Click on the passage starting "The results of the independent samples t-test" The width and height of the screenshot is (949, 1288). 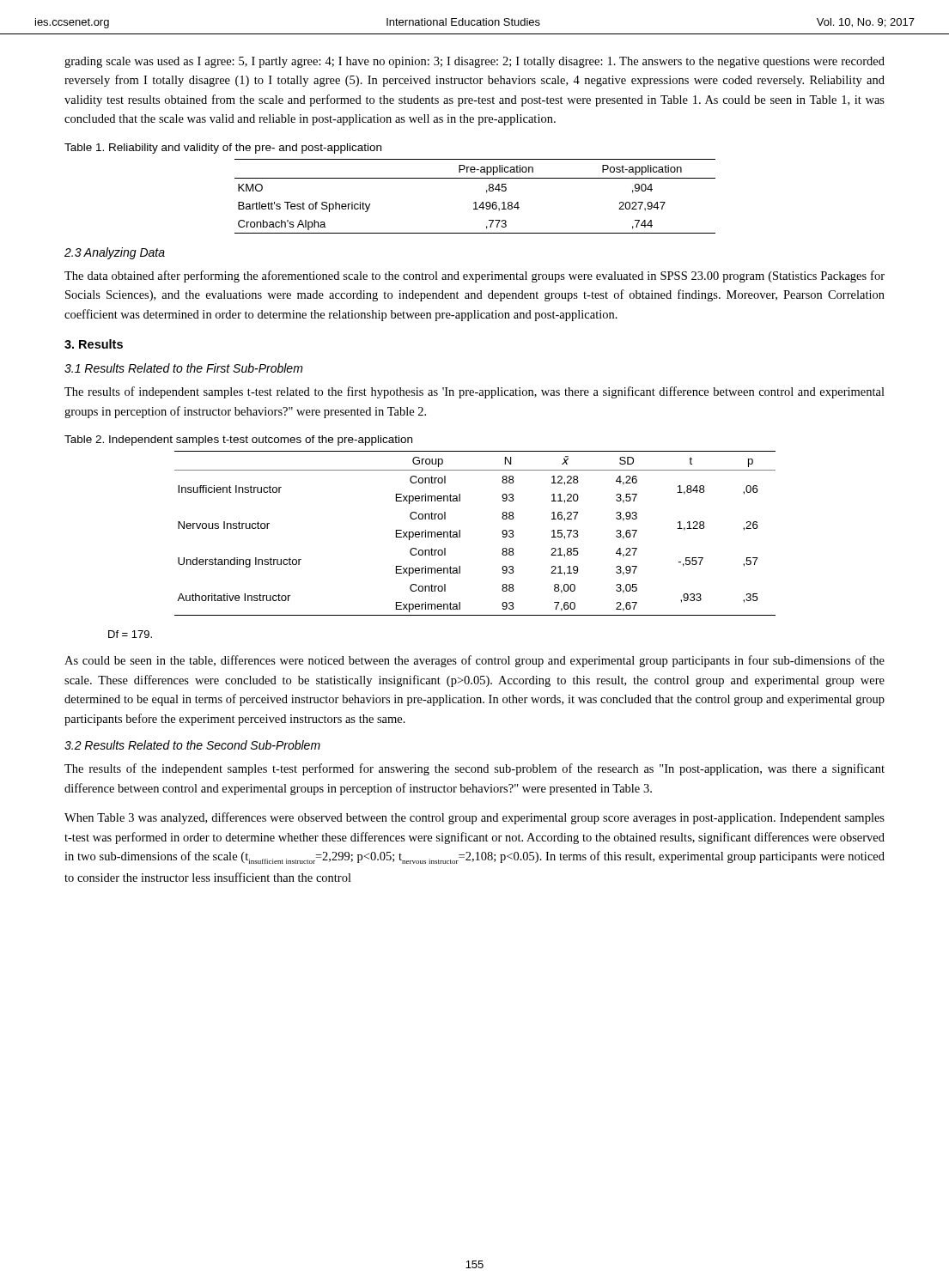click(474, 778)
